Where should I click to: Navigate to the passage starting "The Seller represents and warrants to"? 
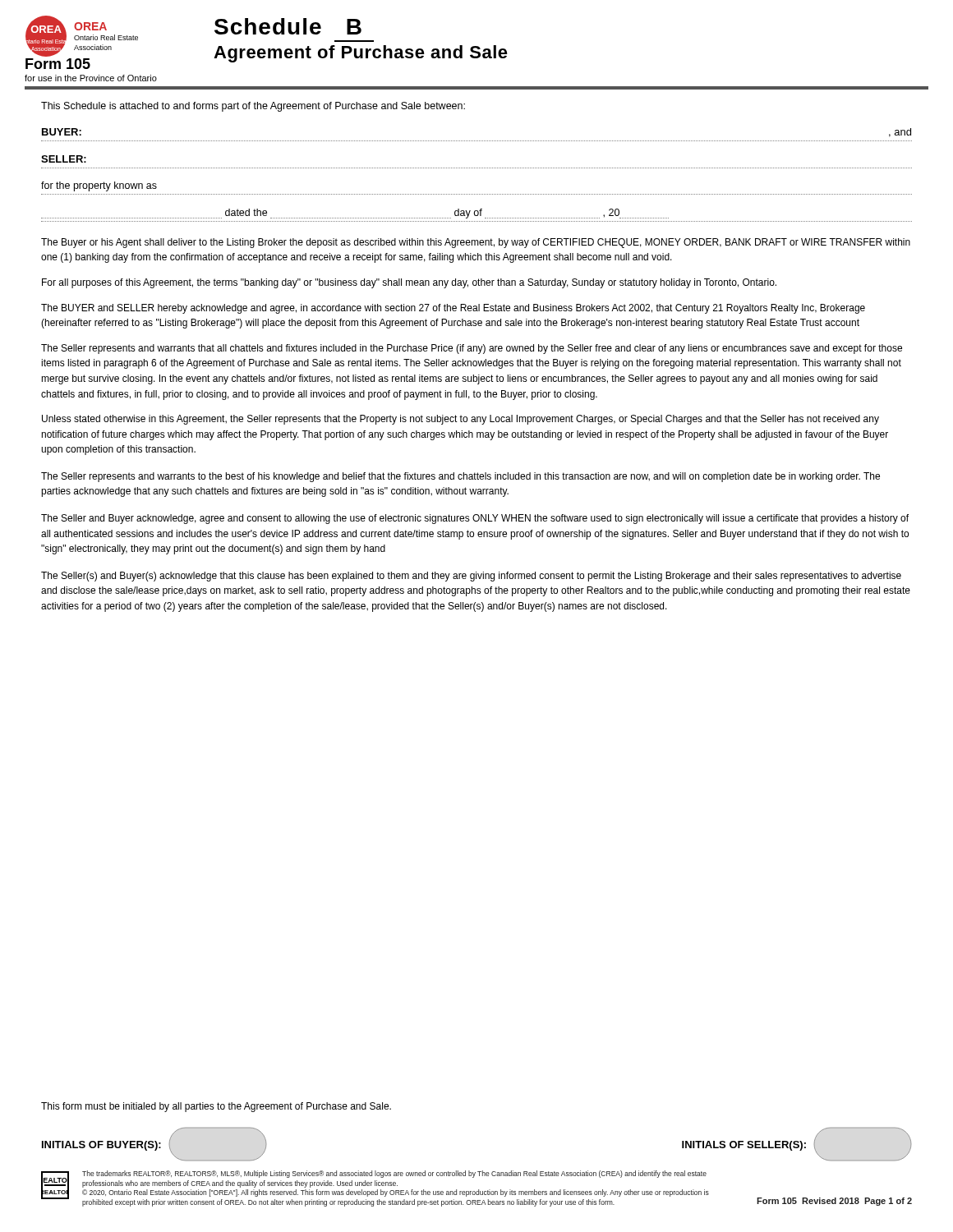click(461, 484)
